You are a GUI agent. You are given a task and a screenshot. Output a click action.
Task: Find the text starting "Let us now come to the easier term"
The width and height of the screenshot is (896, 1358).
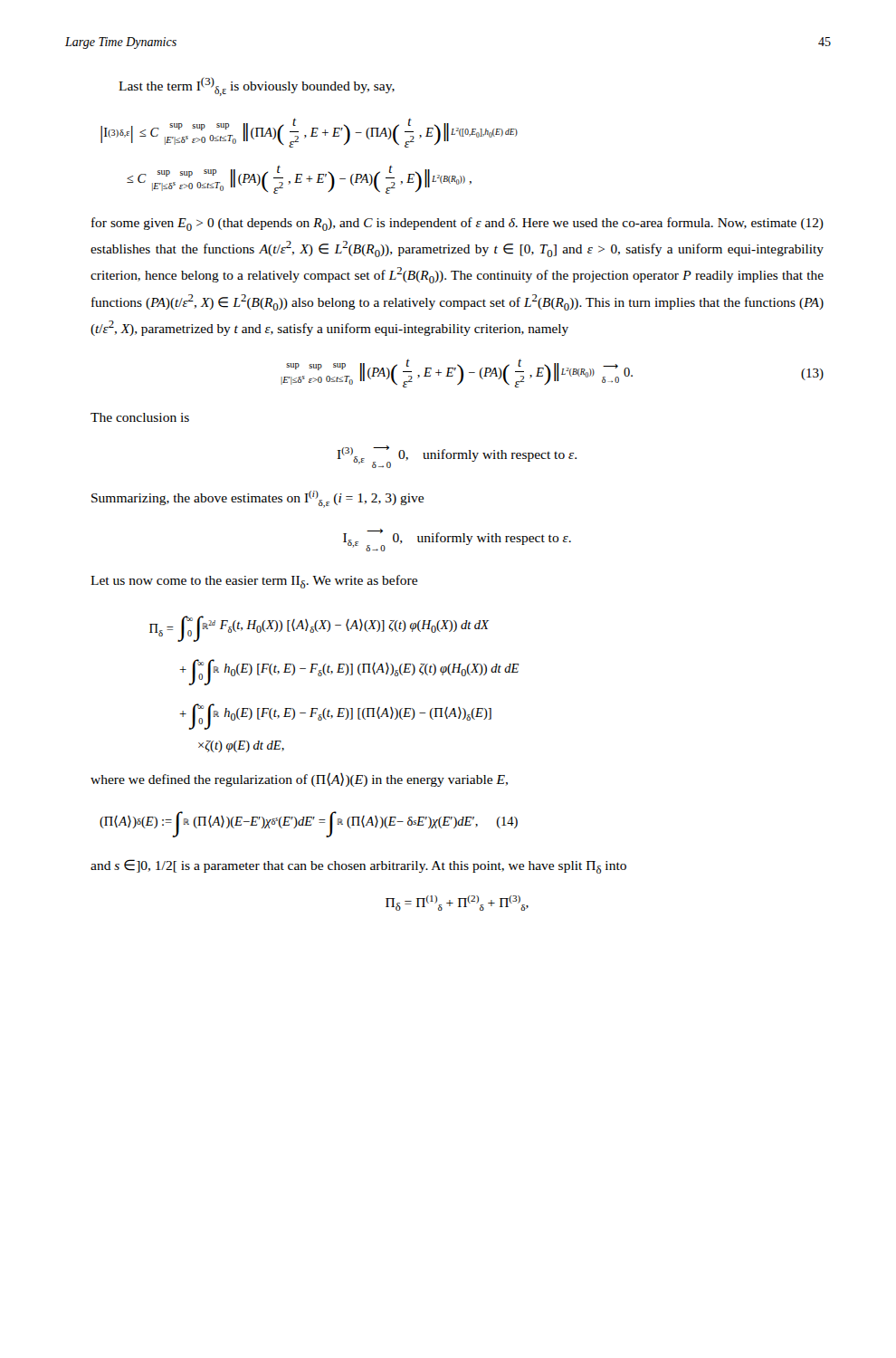point(254,582)
